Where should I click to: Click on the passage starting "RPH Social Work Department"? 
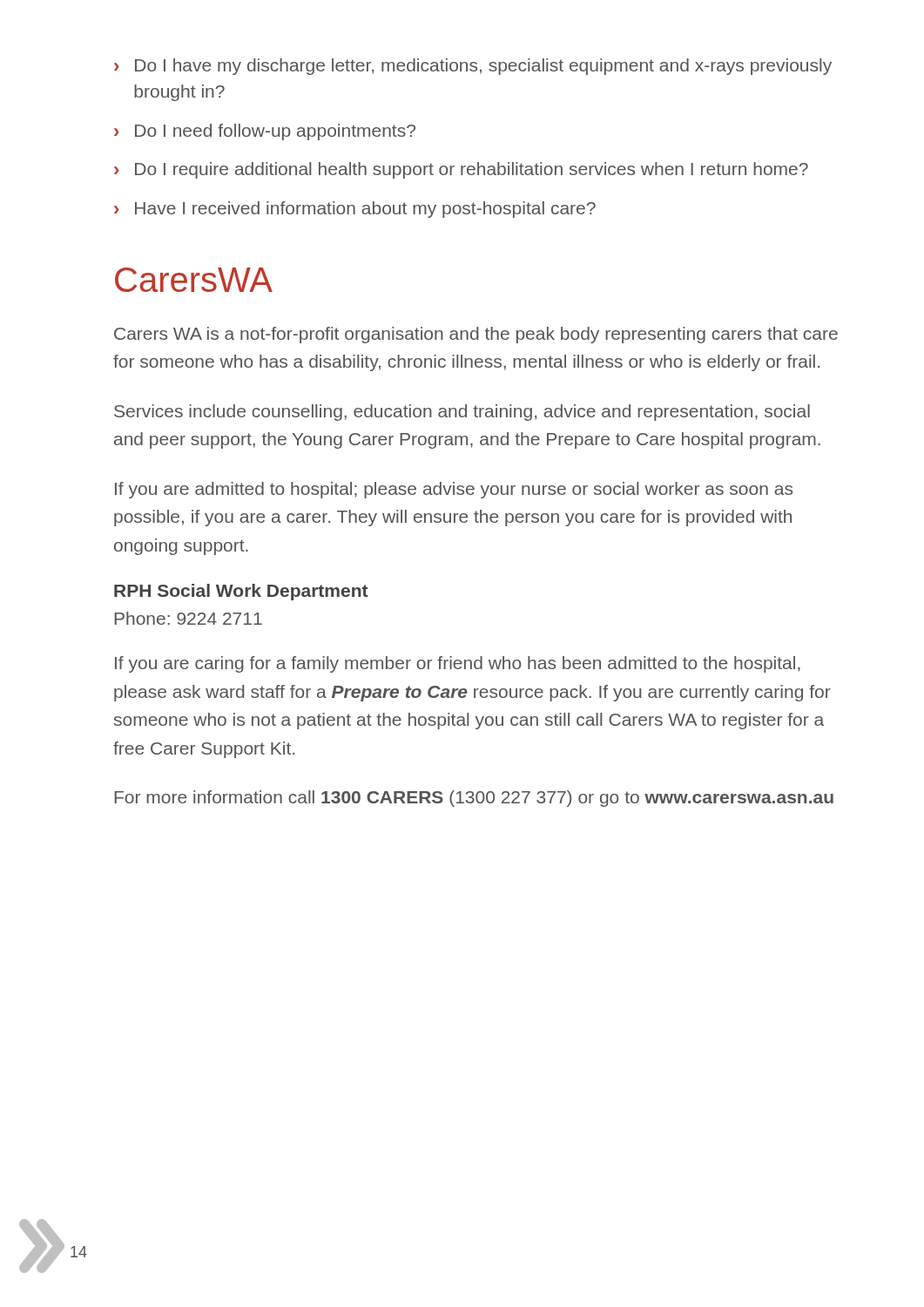241,591
